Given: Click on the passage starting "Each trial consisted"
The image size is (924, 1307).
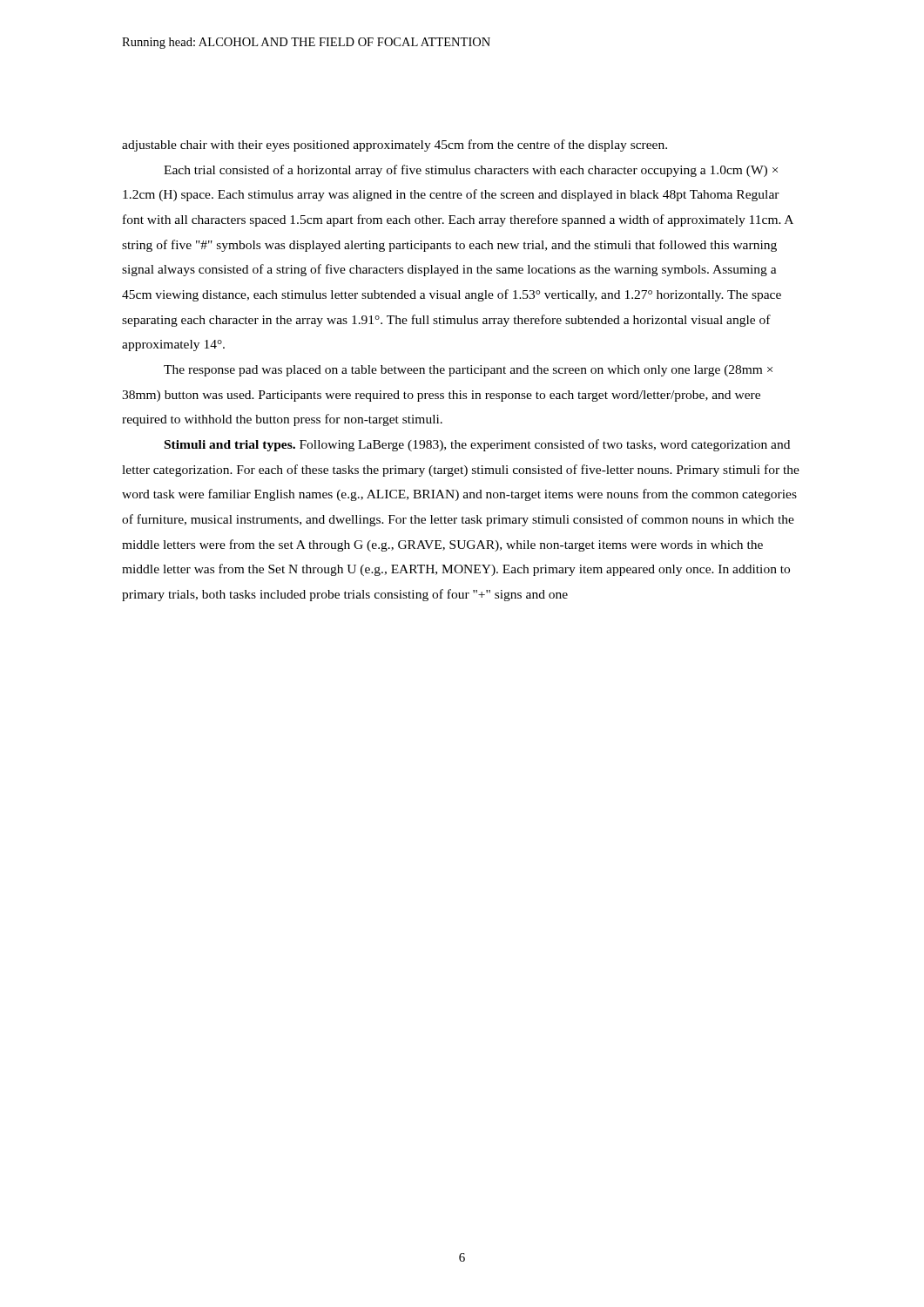Looking at the screenshot, I should click(x=458, y=257).
